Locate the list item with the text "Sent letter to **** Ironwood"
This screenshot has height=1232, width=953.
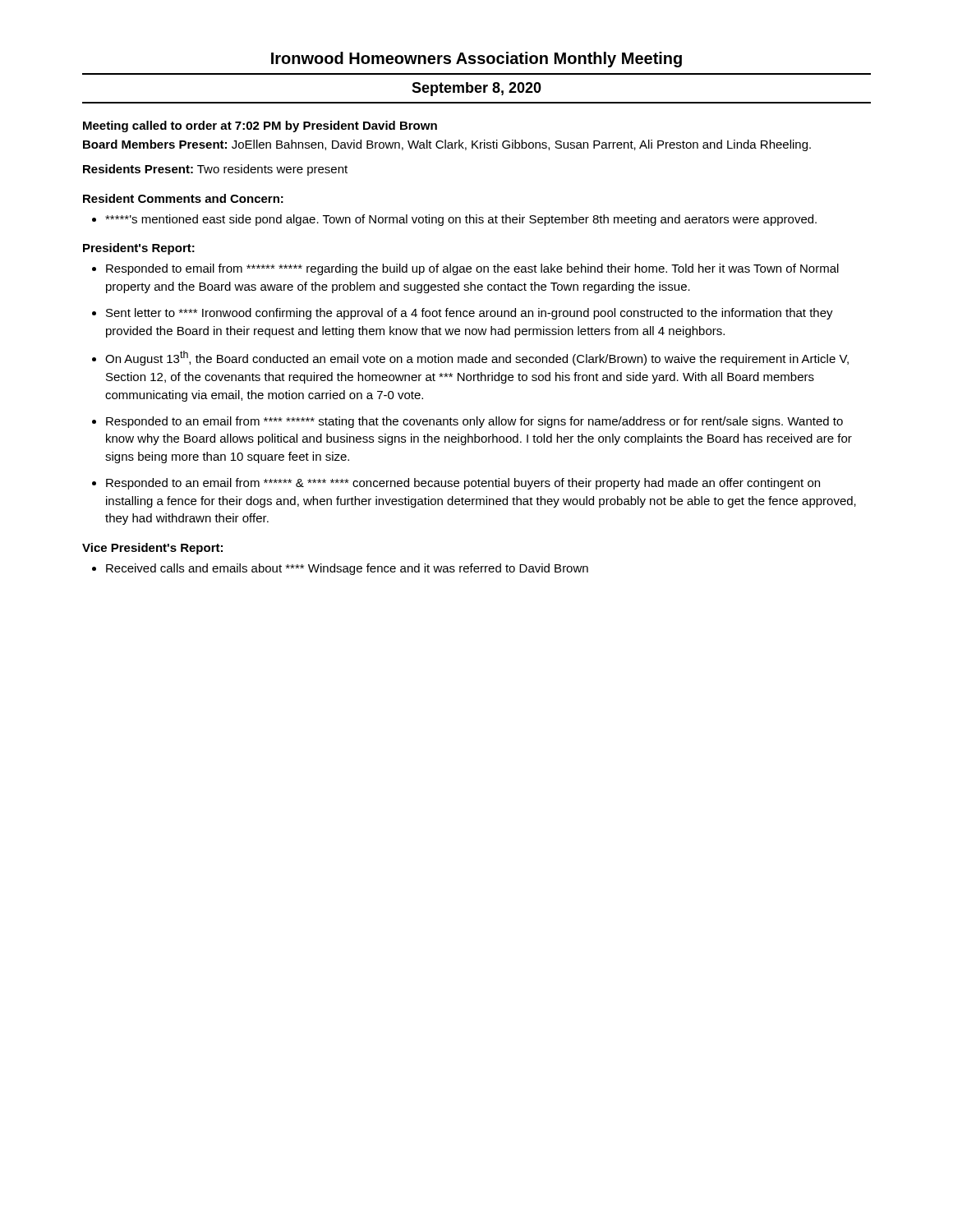point(469,321)
